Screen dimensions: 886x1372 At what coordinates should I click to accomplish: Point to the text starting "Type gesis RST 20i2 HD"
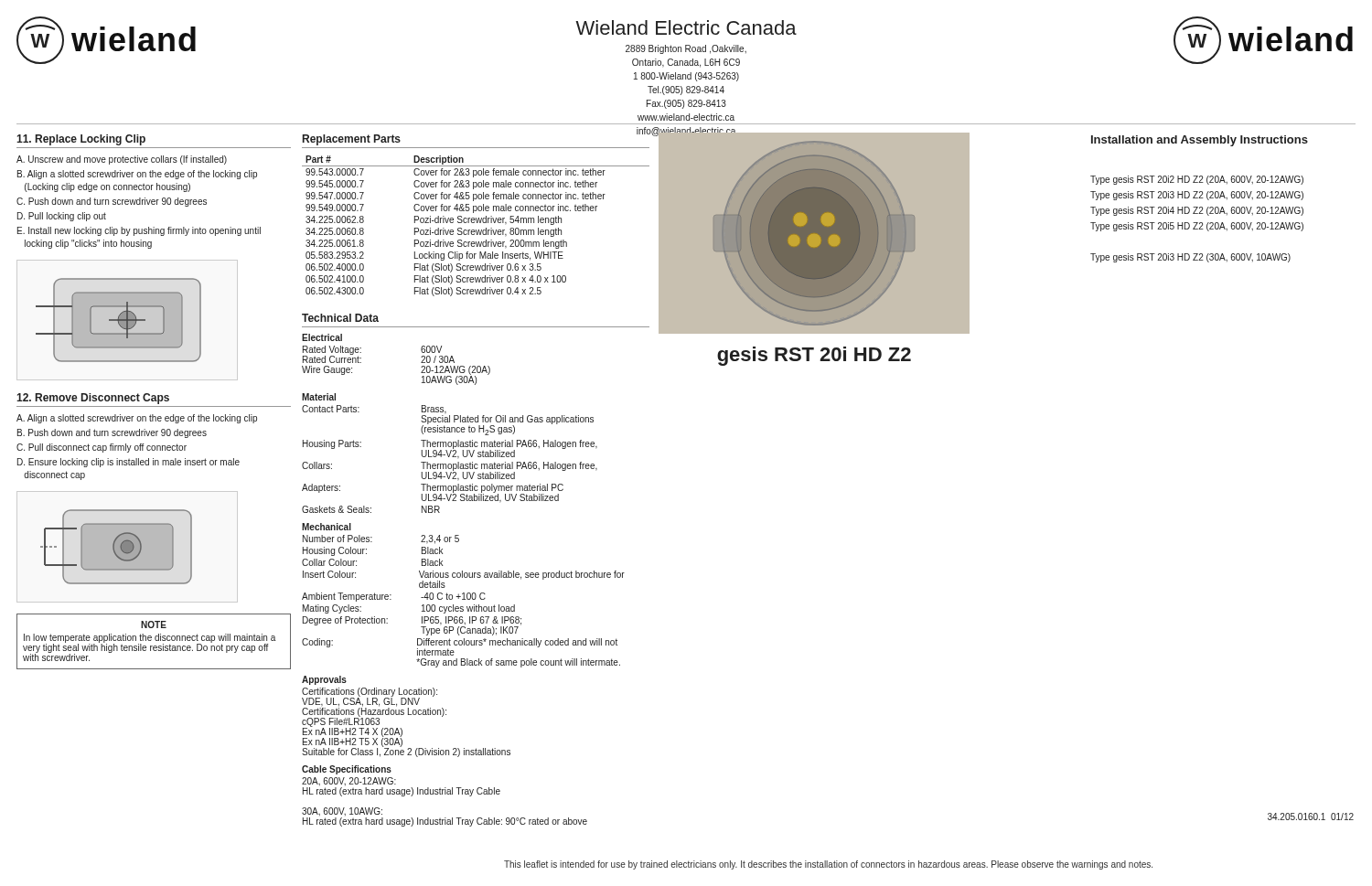pos(1197,180)
